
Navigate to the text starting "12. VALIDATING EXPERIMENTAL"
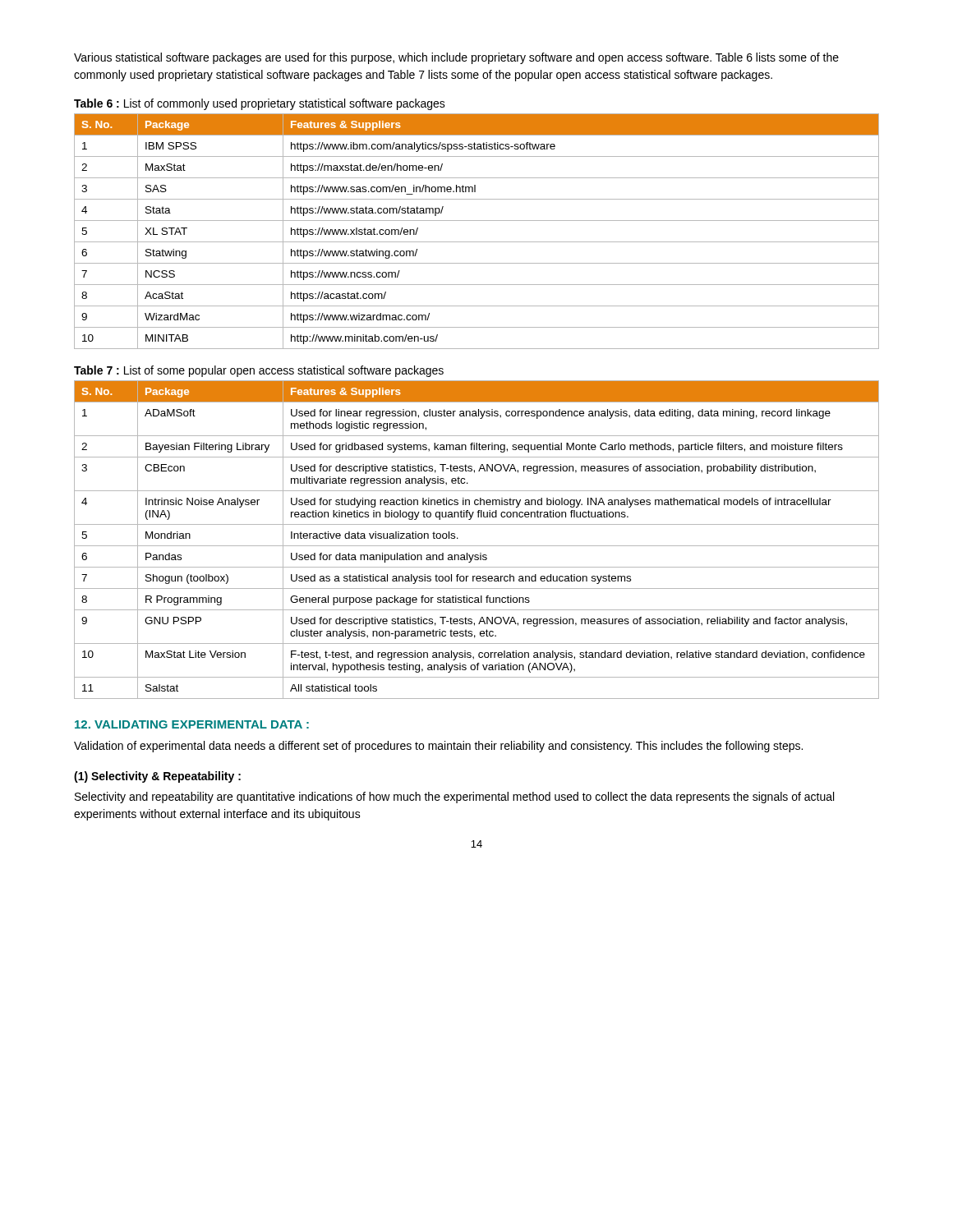[x=192, y=724]
